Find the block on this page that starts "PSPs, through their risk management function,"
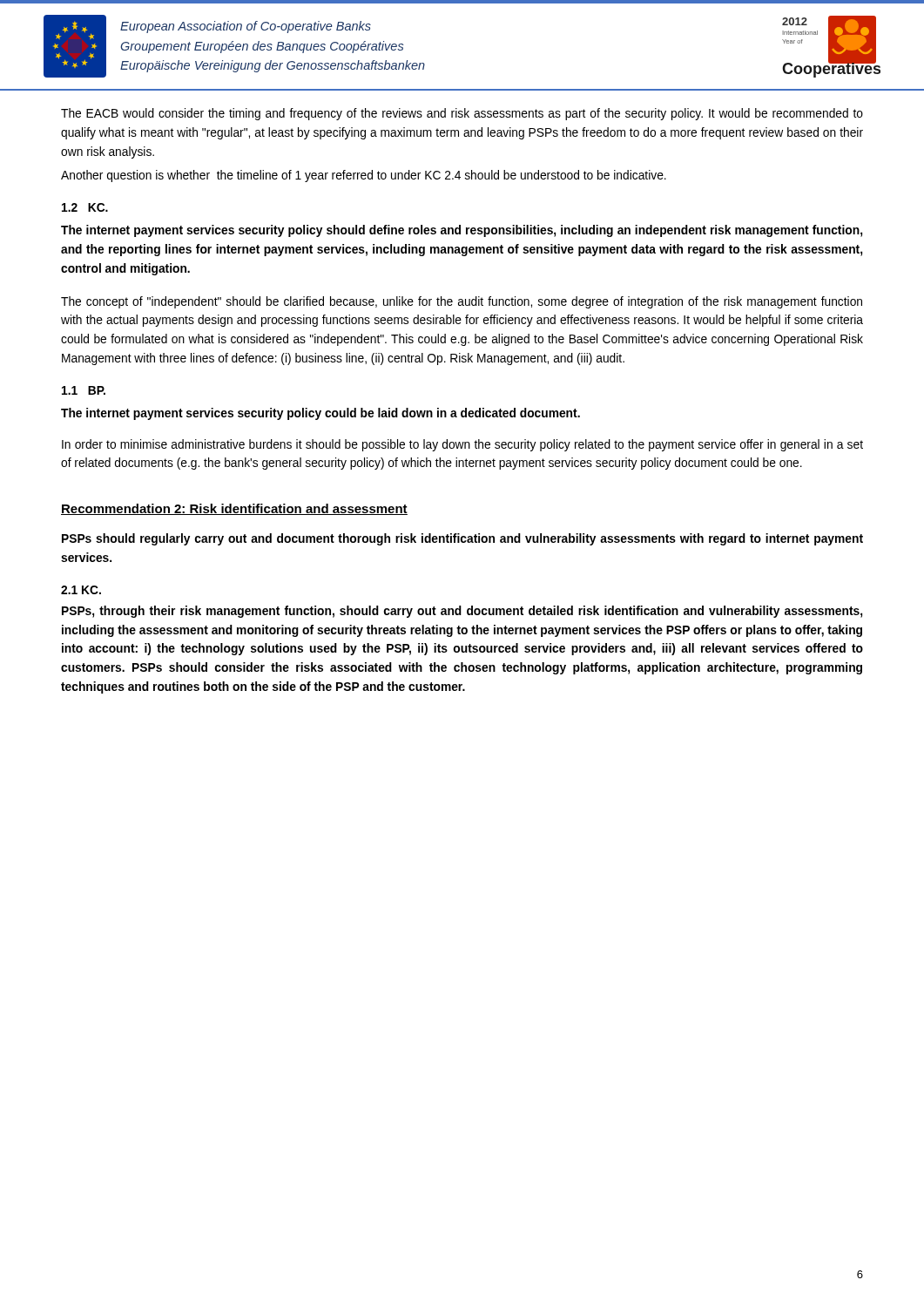The height and width of the screenshot is (1307, 924). [462, 649]
